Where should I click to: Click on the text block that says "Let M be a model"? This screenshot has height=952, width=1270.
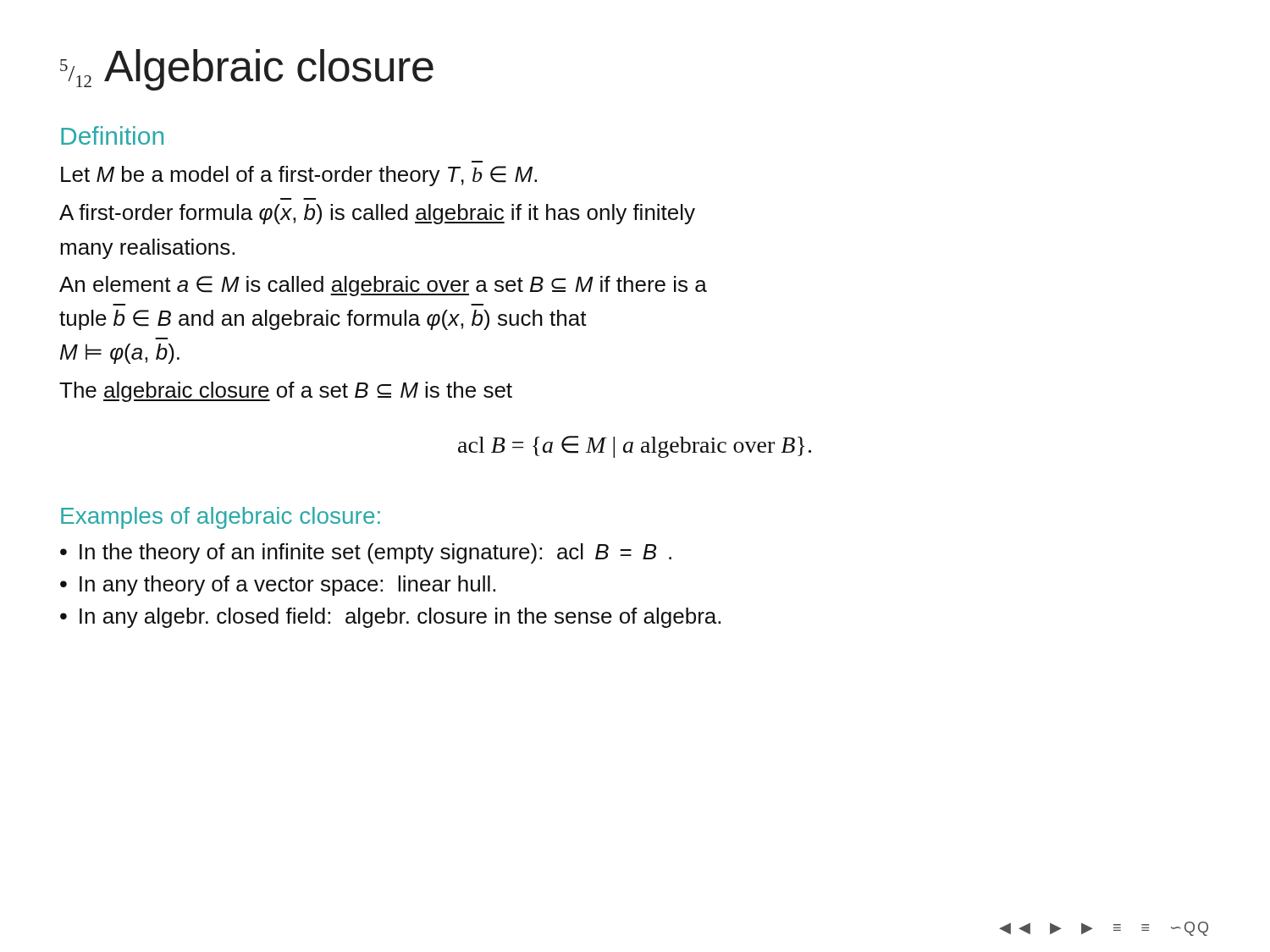[x=635, y=282]
